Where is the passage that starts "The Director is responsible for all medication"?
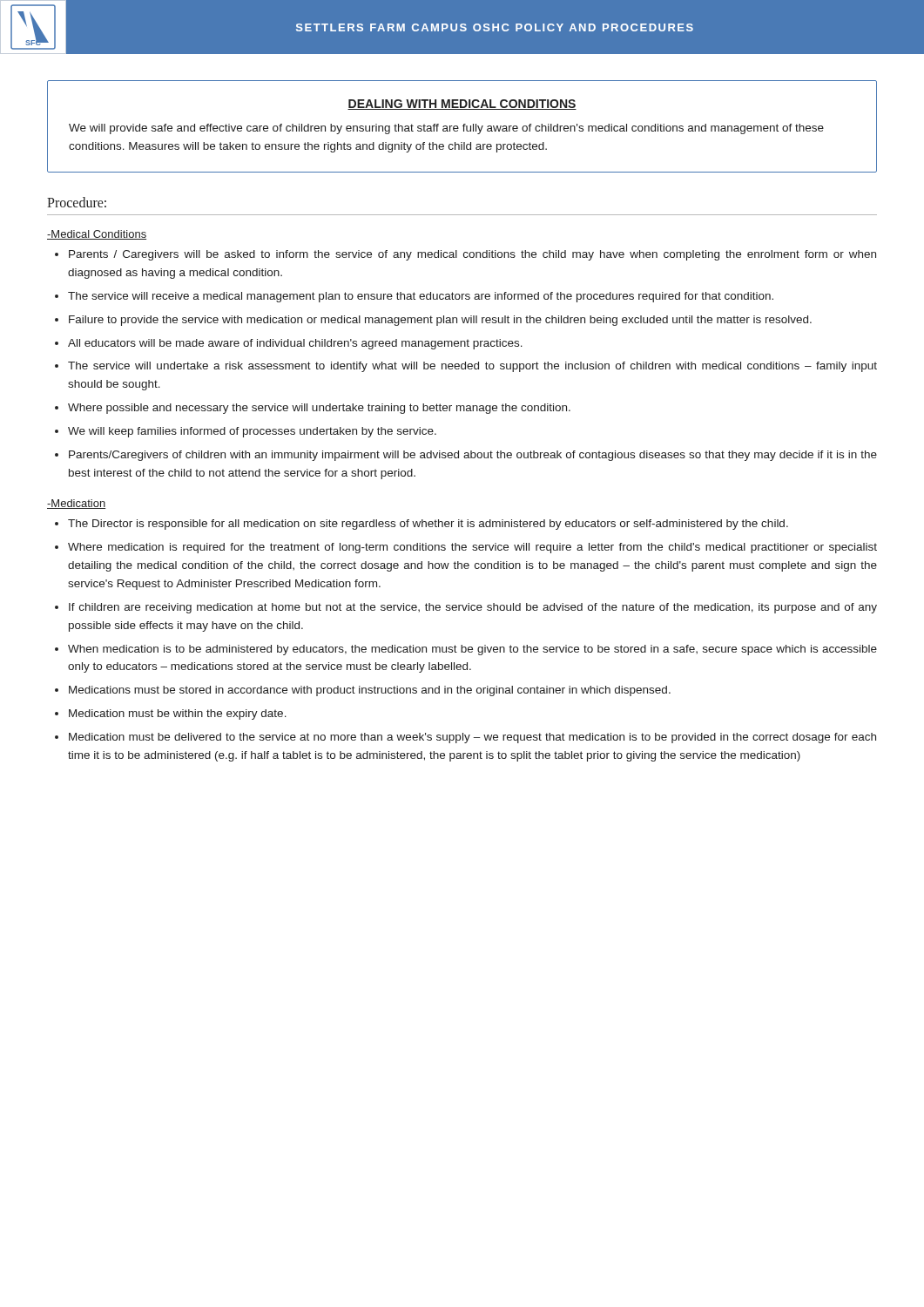Screen dimensions: 1307x924 (428, 523)
